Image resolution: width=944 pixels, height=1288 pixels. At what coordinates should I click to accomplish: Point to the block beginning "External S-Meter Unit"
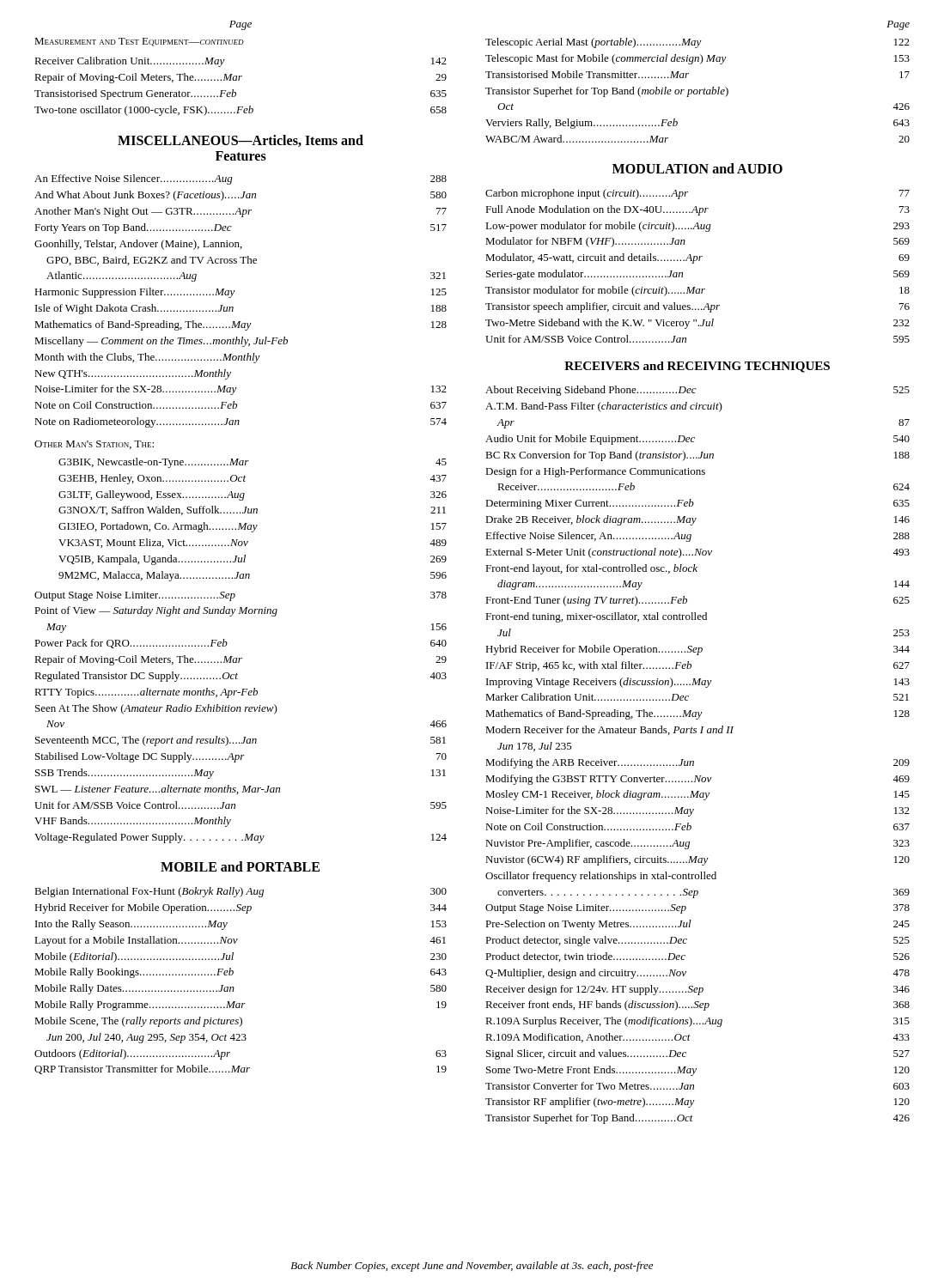coord(697,552)
